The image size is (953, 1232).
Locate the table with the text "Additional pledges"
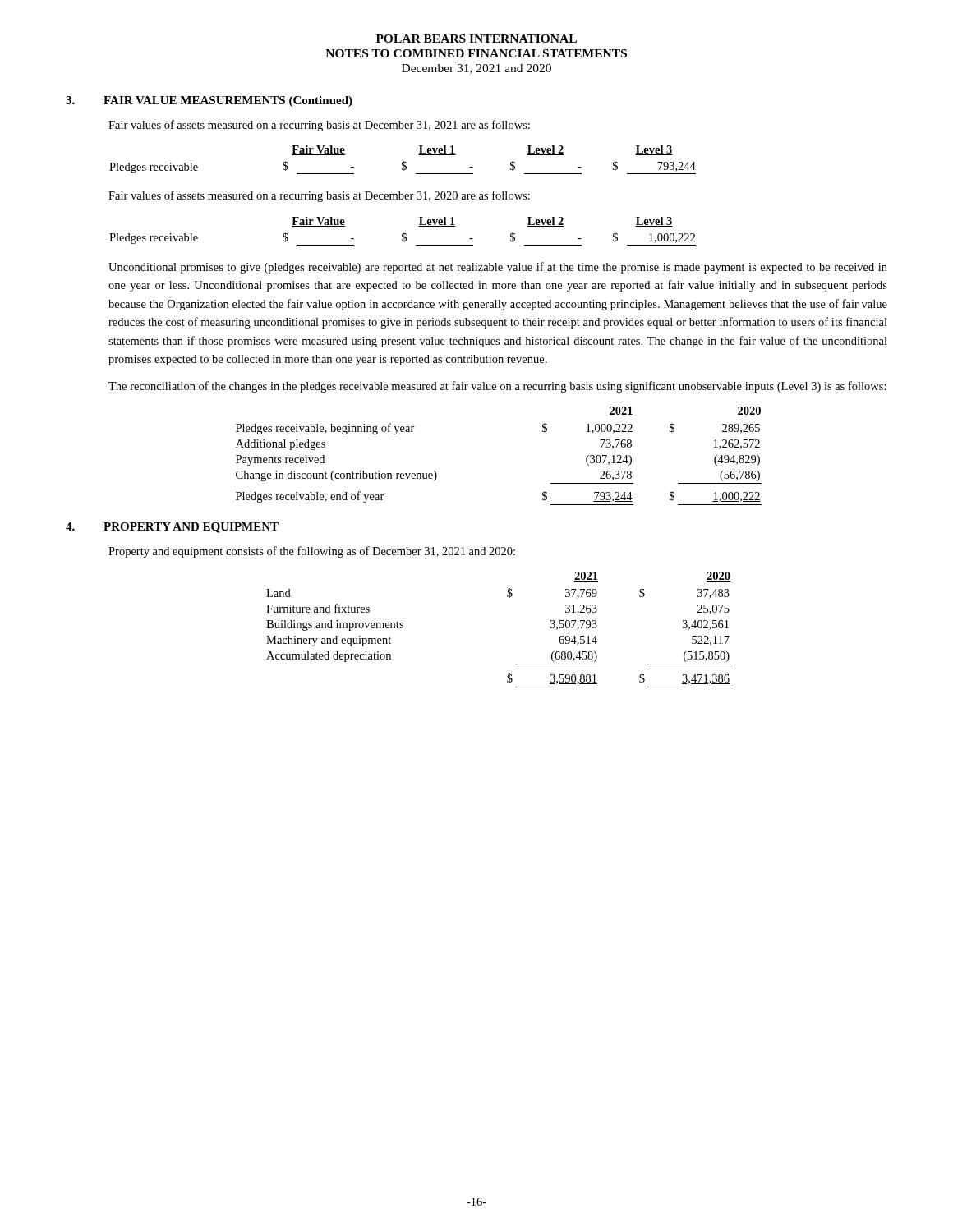point(498,454)
